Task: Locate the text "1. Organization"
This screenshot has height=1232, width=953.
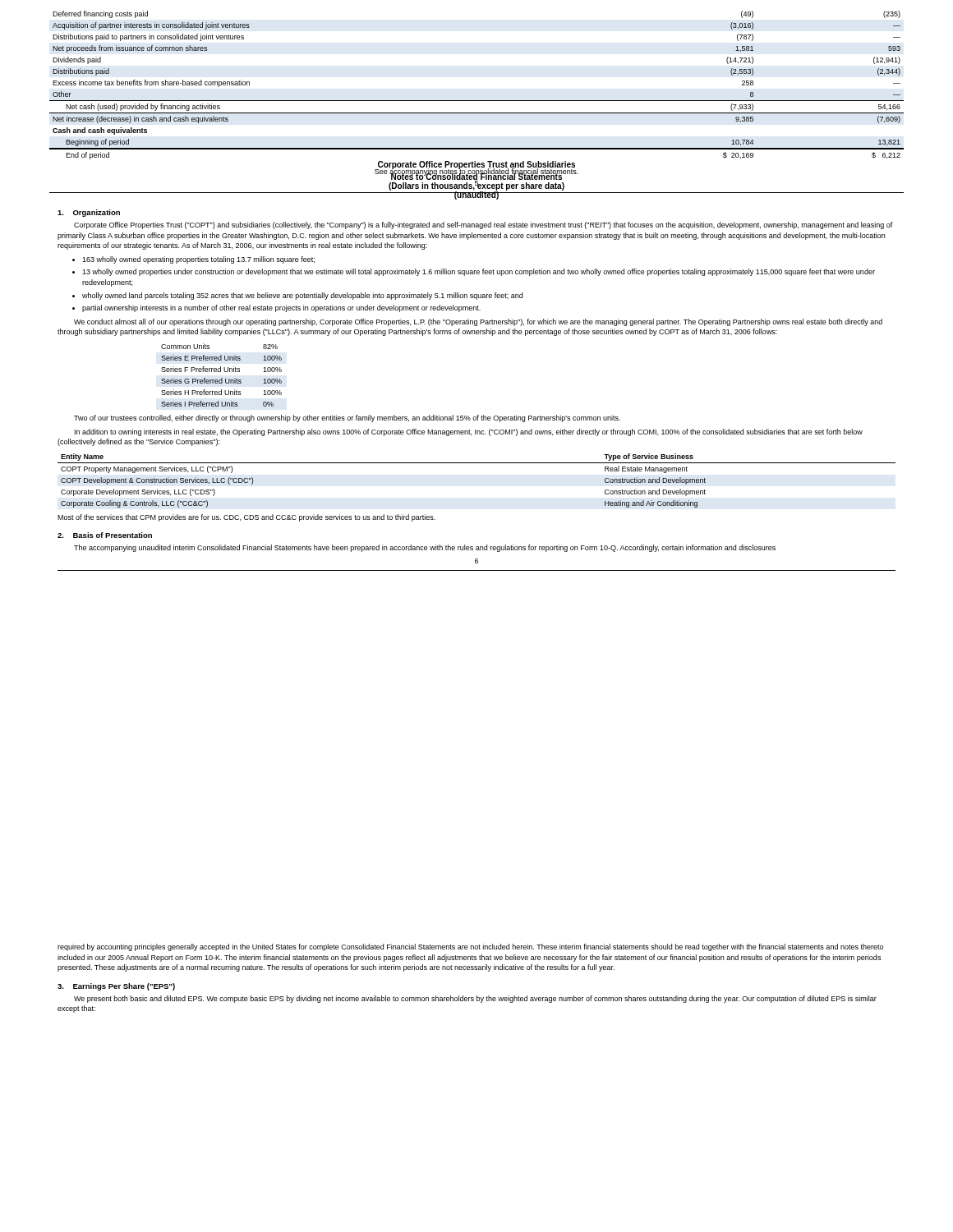Action: point(89,212)
